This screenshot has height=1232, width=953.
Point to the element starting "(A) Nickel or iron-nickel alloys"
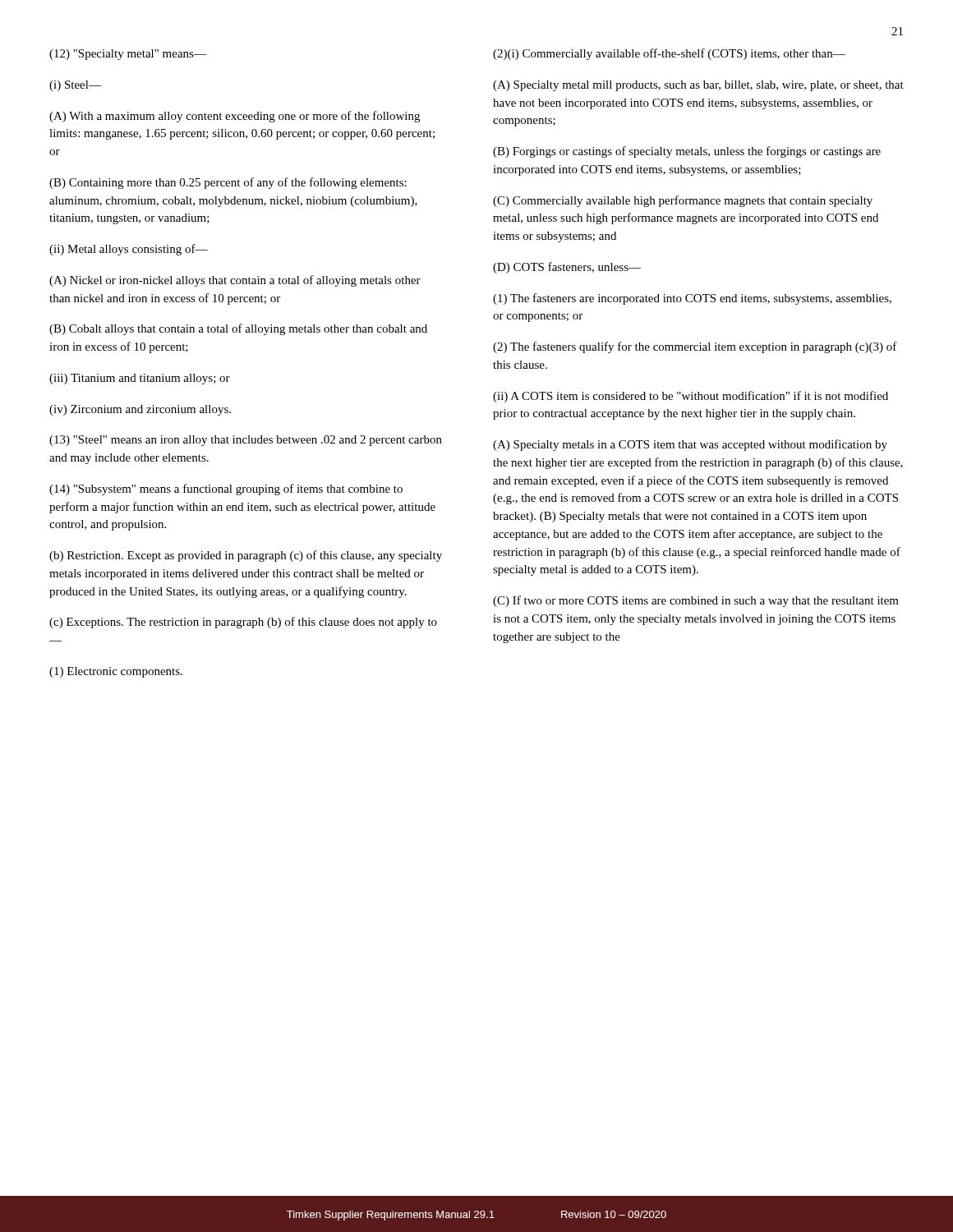[235, 289]
